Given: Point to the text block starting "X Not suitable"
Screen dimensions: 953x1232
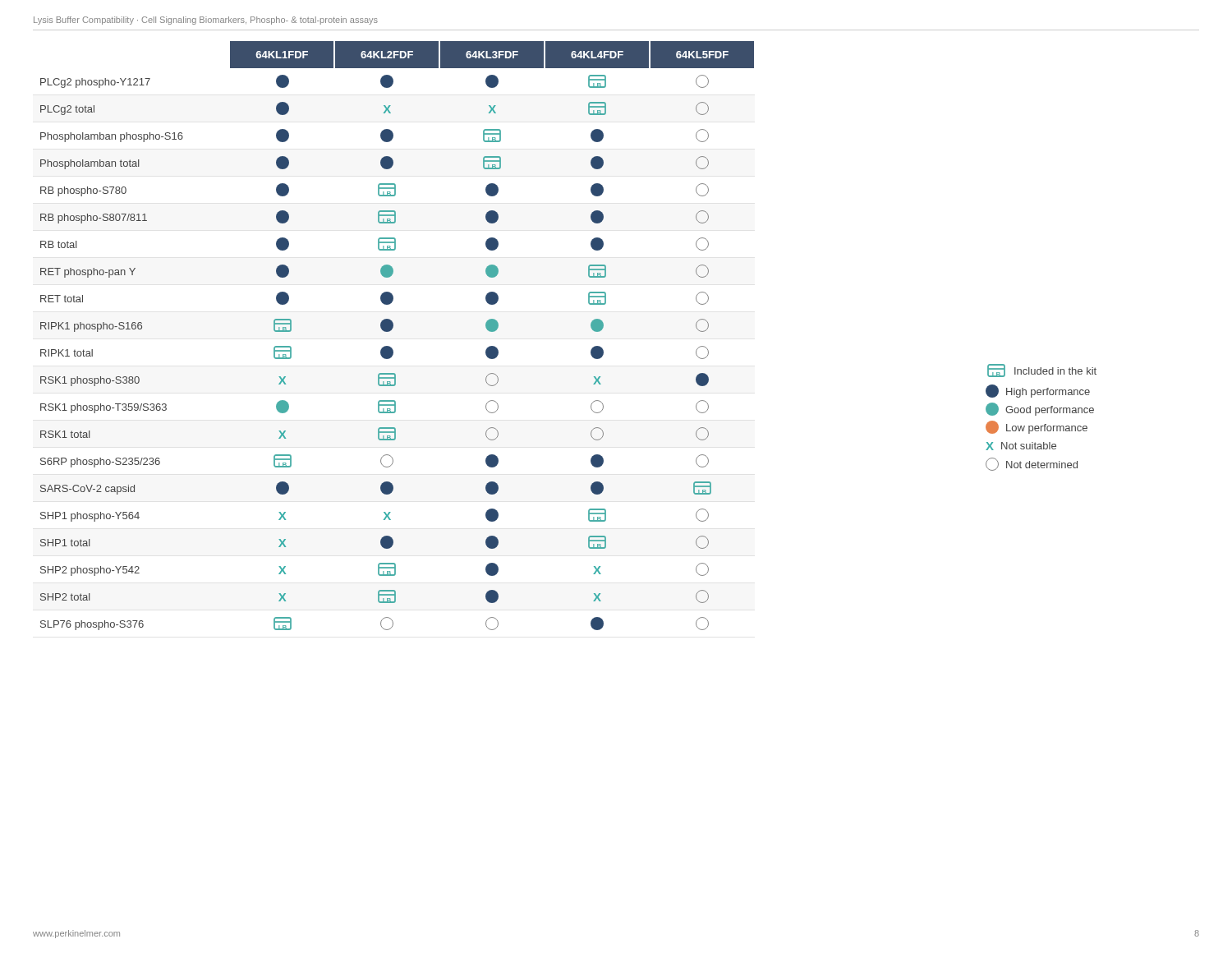Looking at the screenshot, I should tap(1021, 446).
